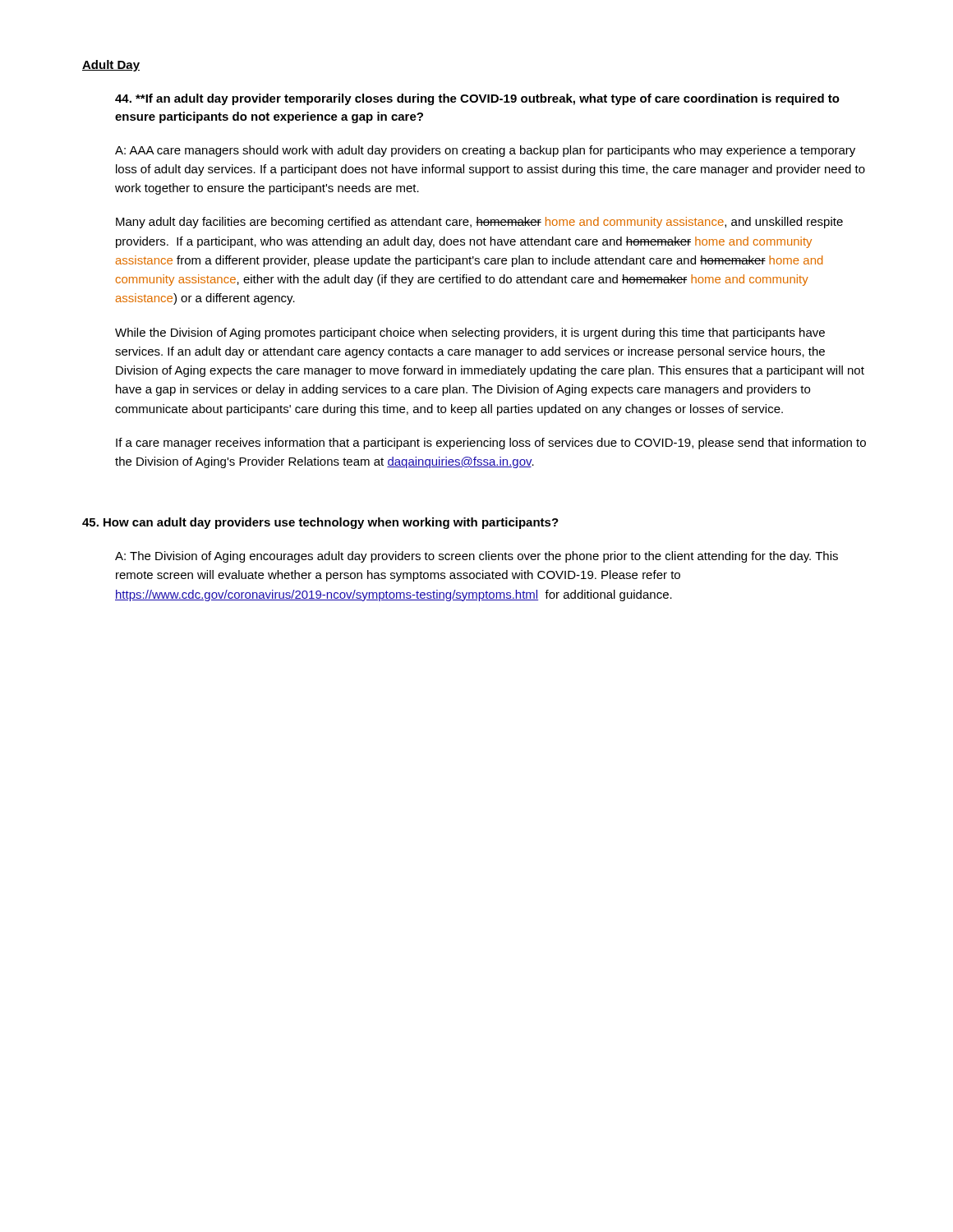953x1232 pixels.
Task: Find the block starting "If a care manager receives information that"
Action: [491, 452]
